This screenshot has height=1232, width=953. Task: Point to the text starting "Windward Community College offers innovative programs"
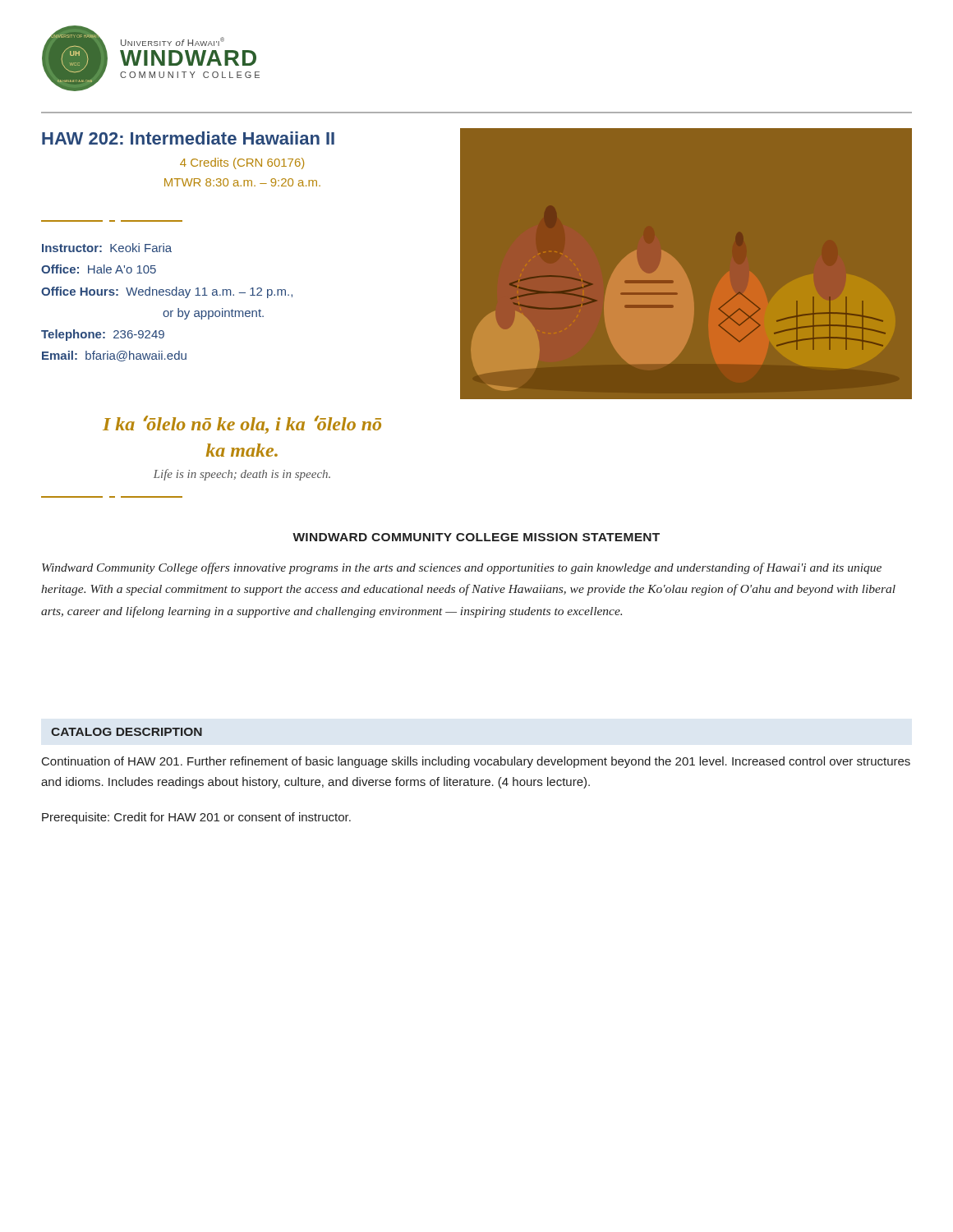476,589
